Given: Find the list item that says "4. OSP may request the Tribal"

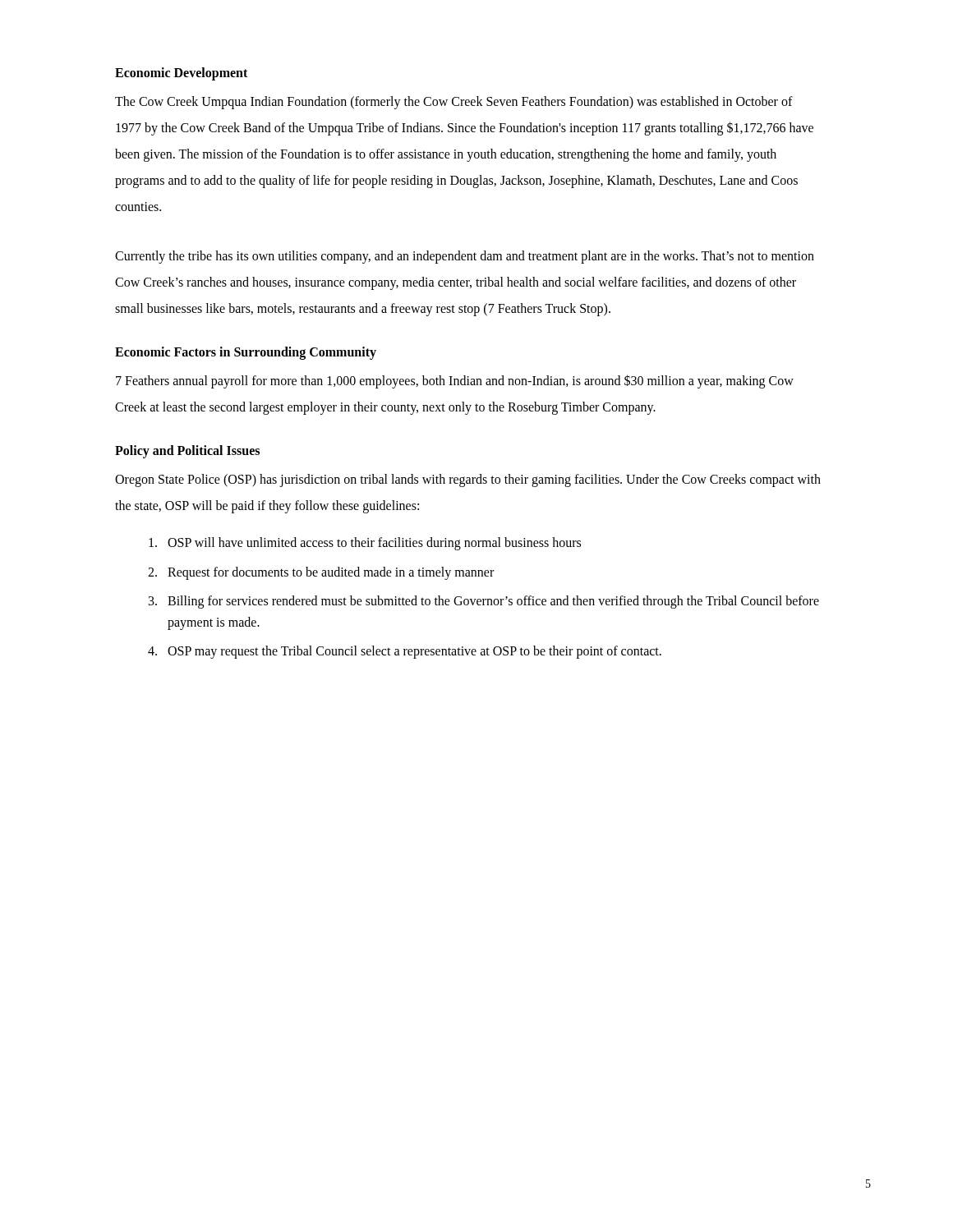Looking at the screenshot, I should click(405, 651).
